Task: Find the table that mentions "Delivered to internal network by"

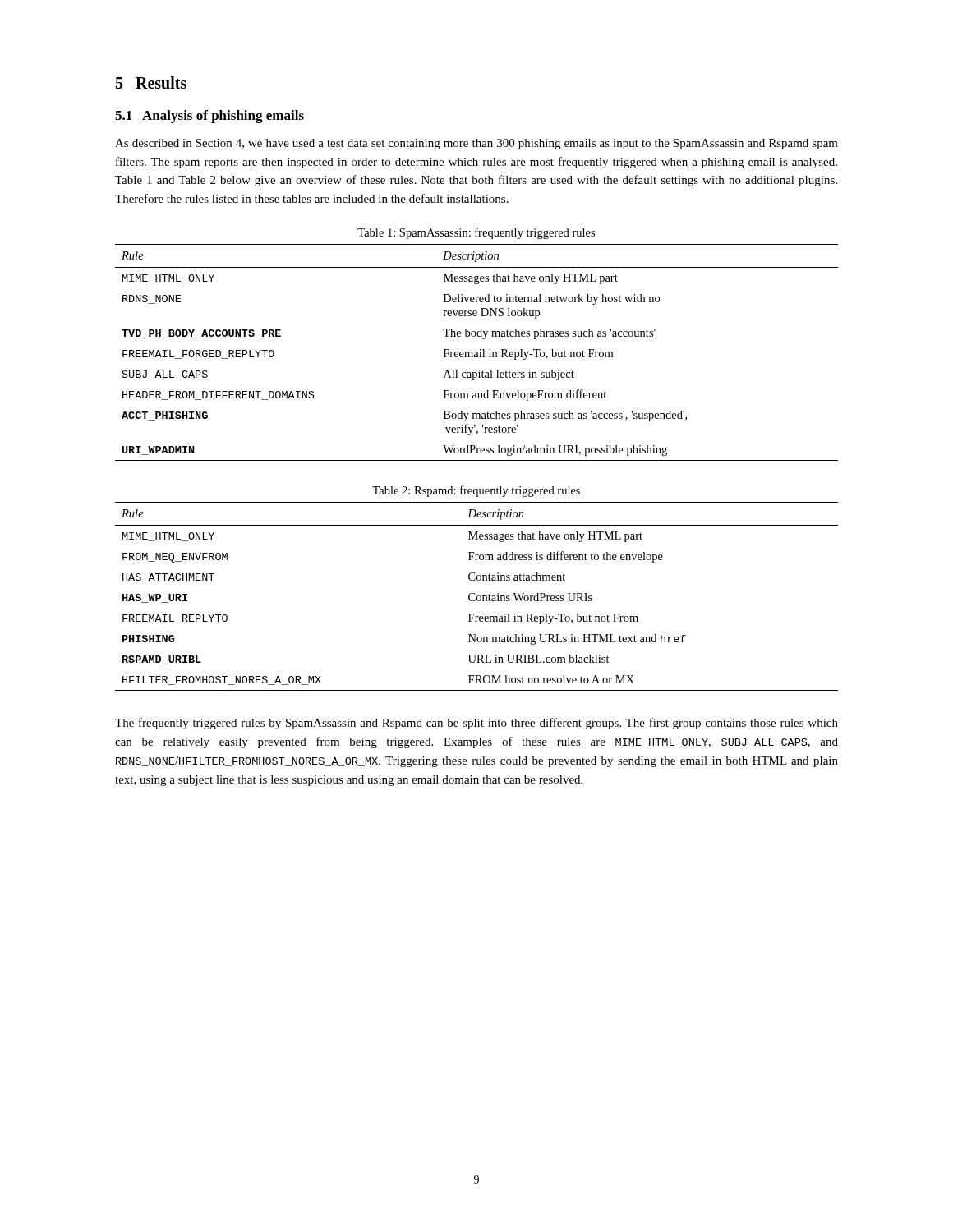Action: click(x=476, y=352)
